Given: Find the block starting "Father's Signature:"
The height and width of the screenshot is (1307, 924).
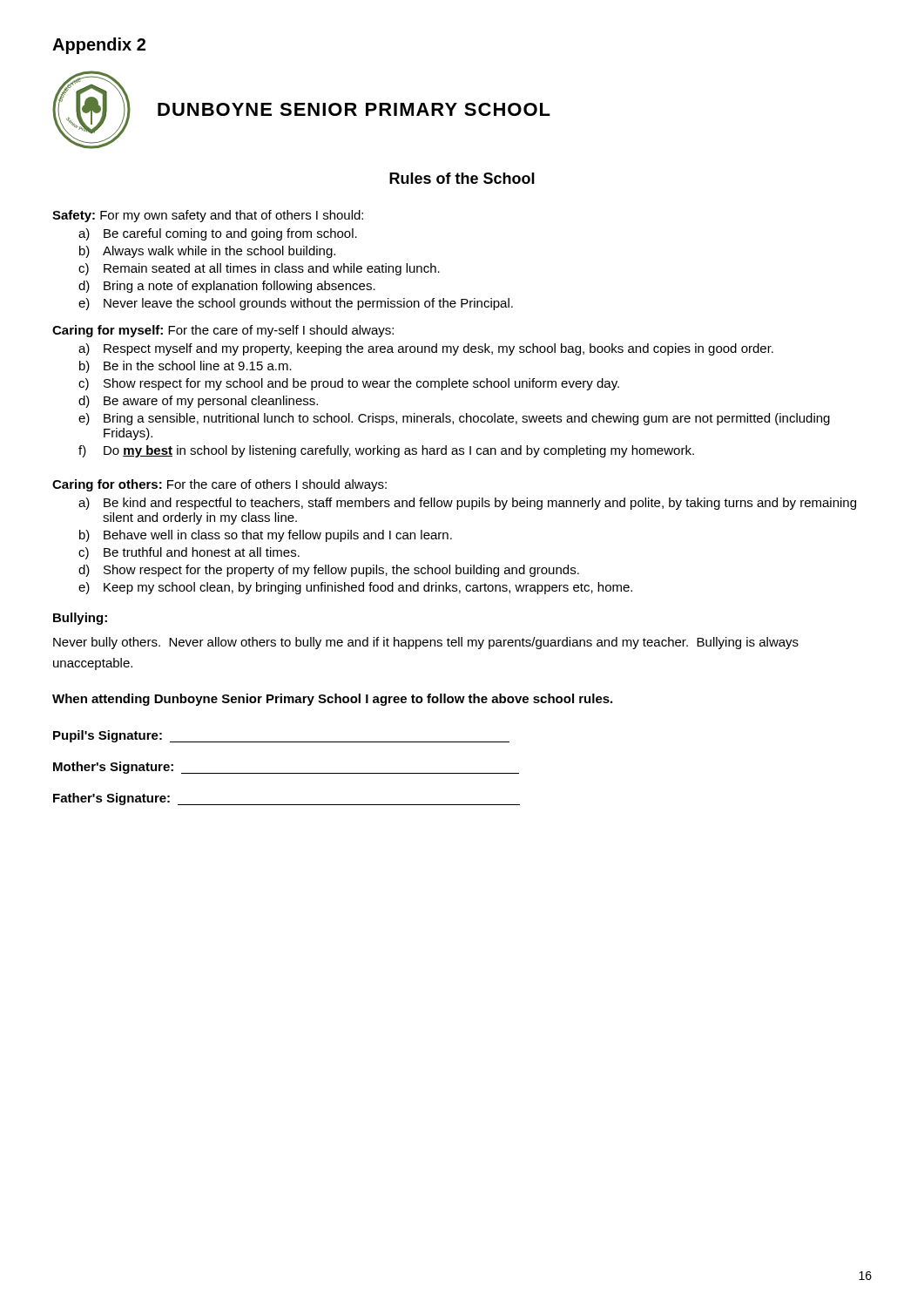Looking at the screenshot, I should 286,797.
